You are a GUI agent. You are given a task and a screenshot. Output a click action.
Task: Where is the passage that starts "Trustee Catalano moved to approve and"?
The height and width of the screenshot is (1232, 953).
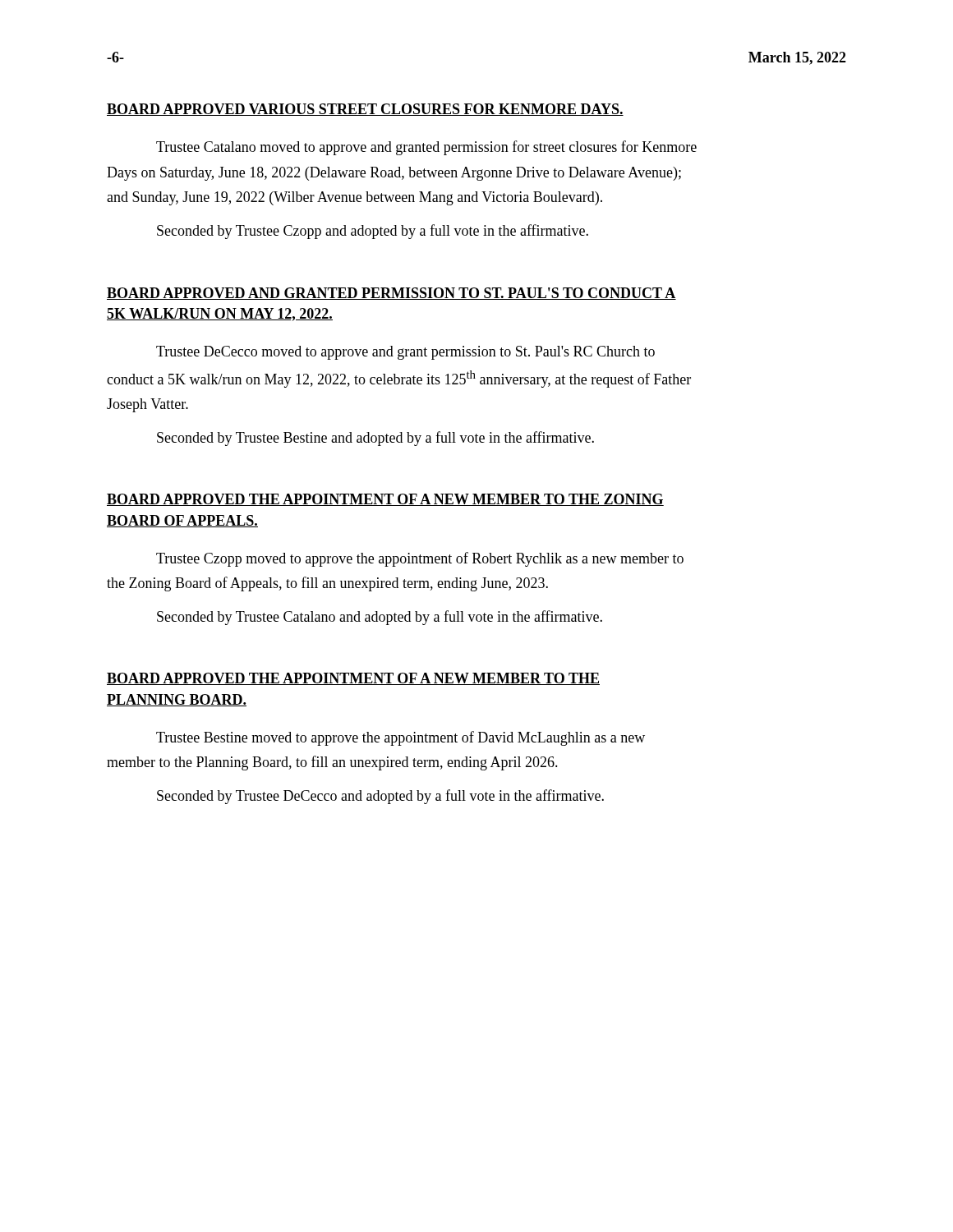click(426, 147)
